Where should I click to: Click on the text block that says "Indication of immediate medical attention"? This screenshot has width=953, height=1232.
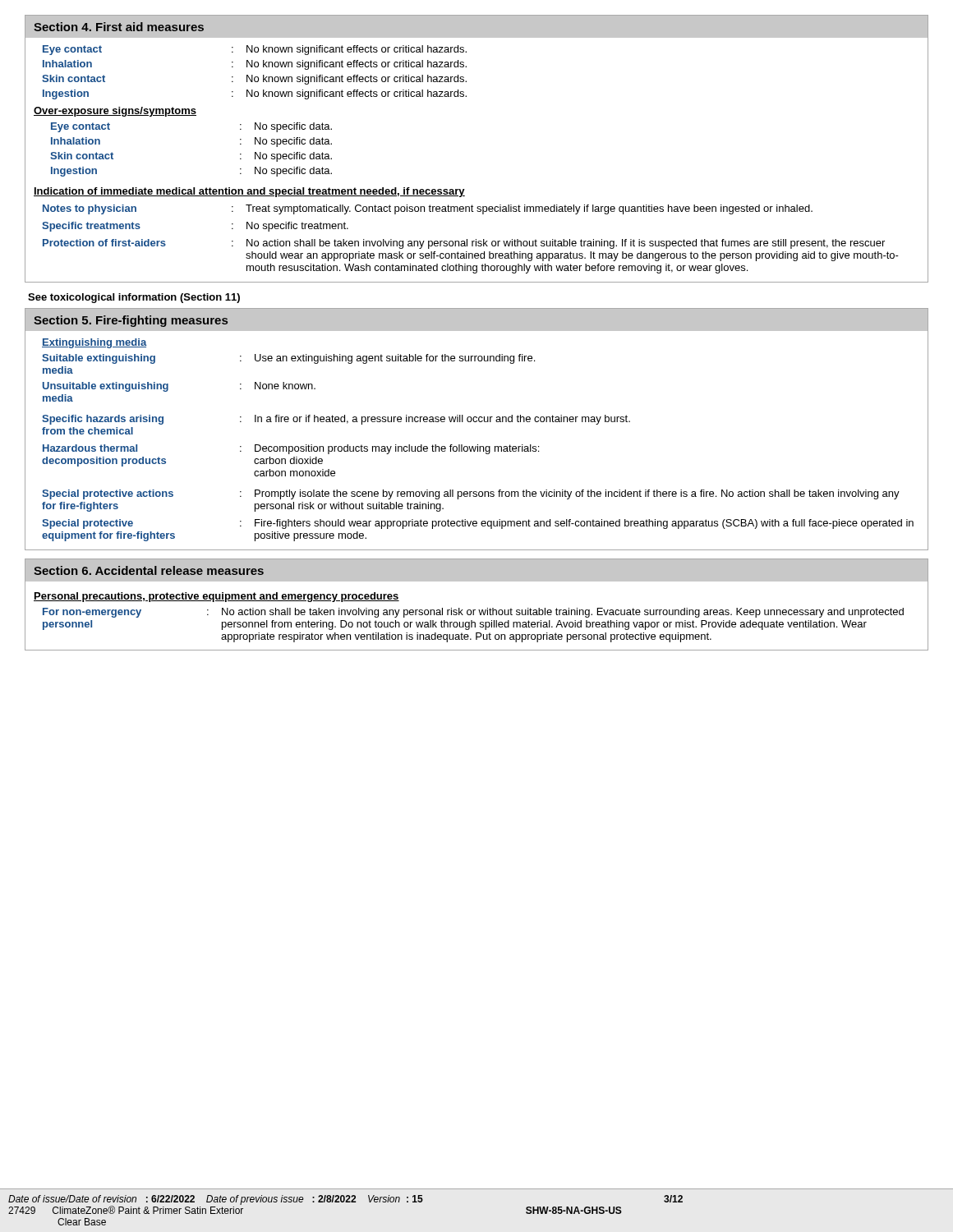coord(249,191)
